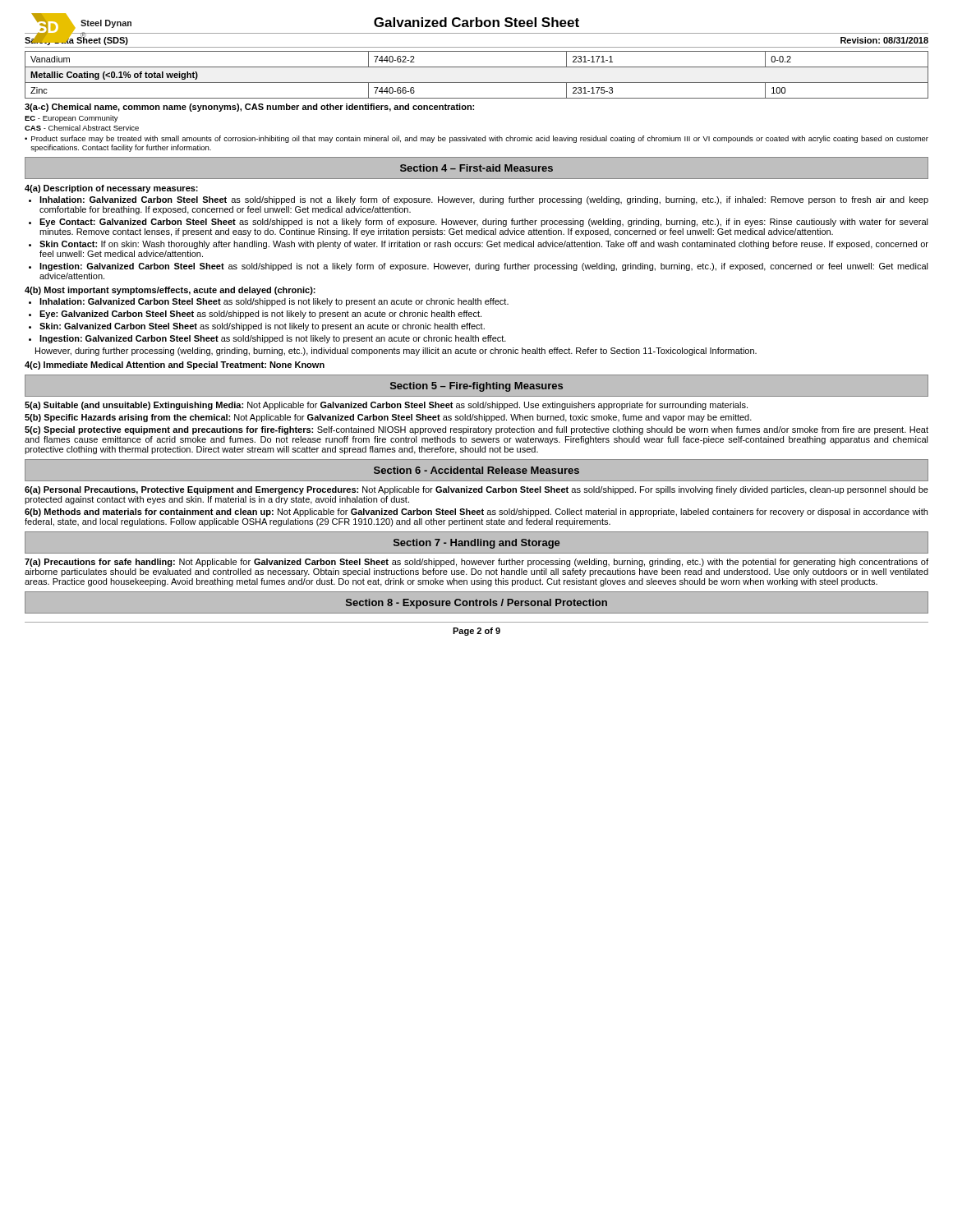Screen dimensions: 1232x953
Task: Select the table that reads "Metallic Coating (<0.1% of total"
Action: click(476, 75)
